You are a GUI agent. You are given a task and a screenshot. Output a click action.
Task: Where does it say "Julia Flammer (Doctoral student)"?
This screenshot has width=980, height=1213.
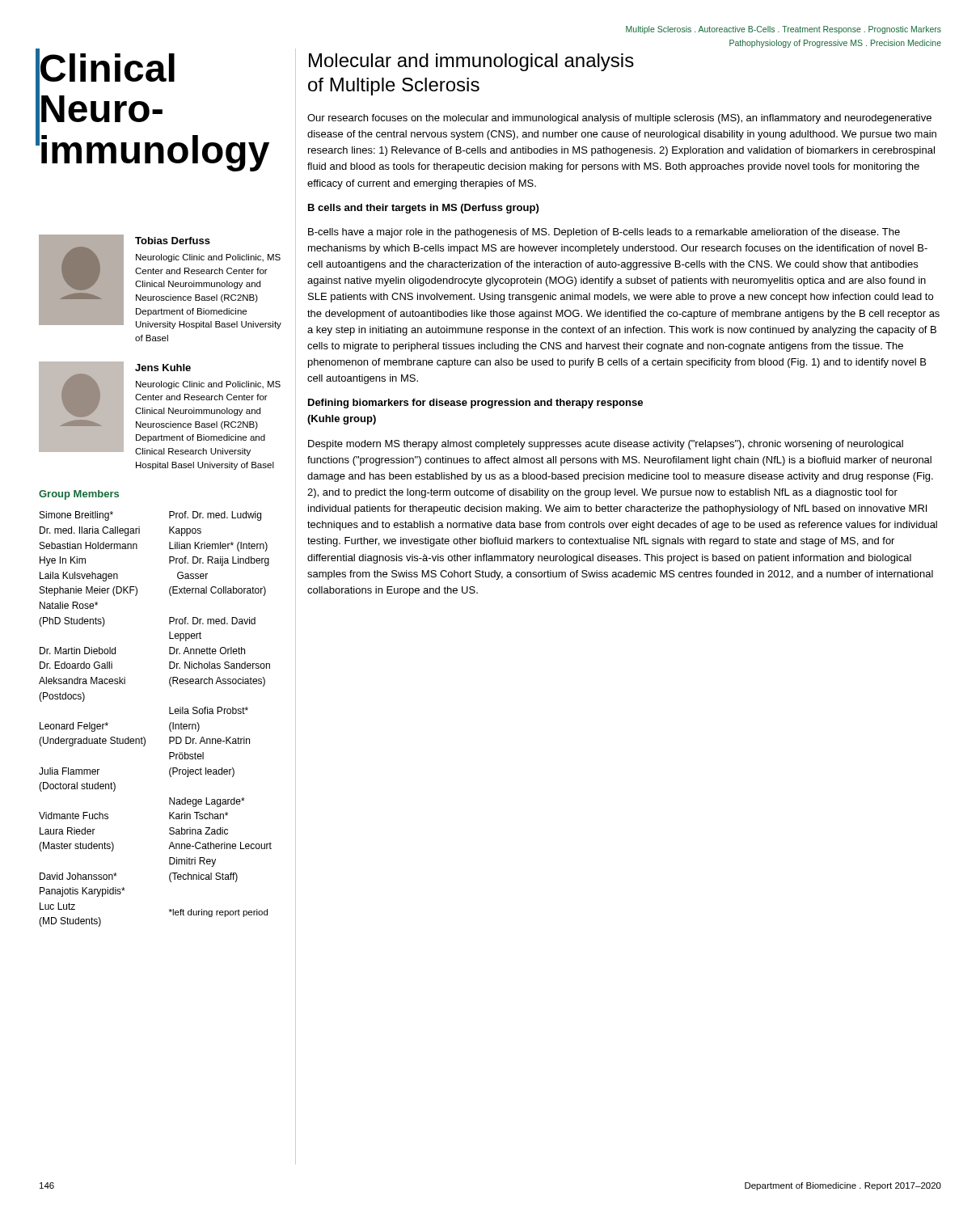77,779
